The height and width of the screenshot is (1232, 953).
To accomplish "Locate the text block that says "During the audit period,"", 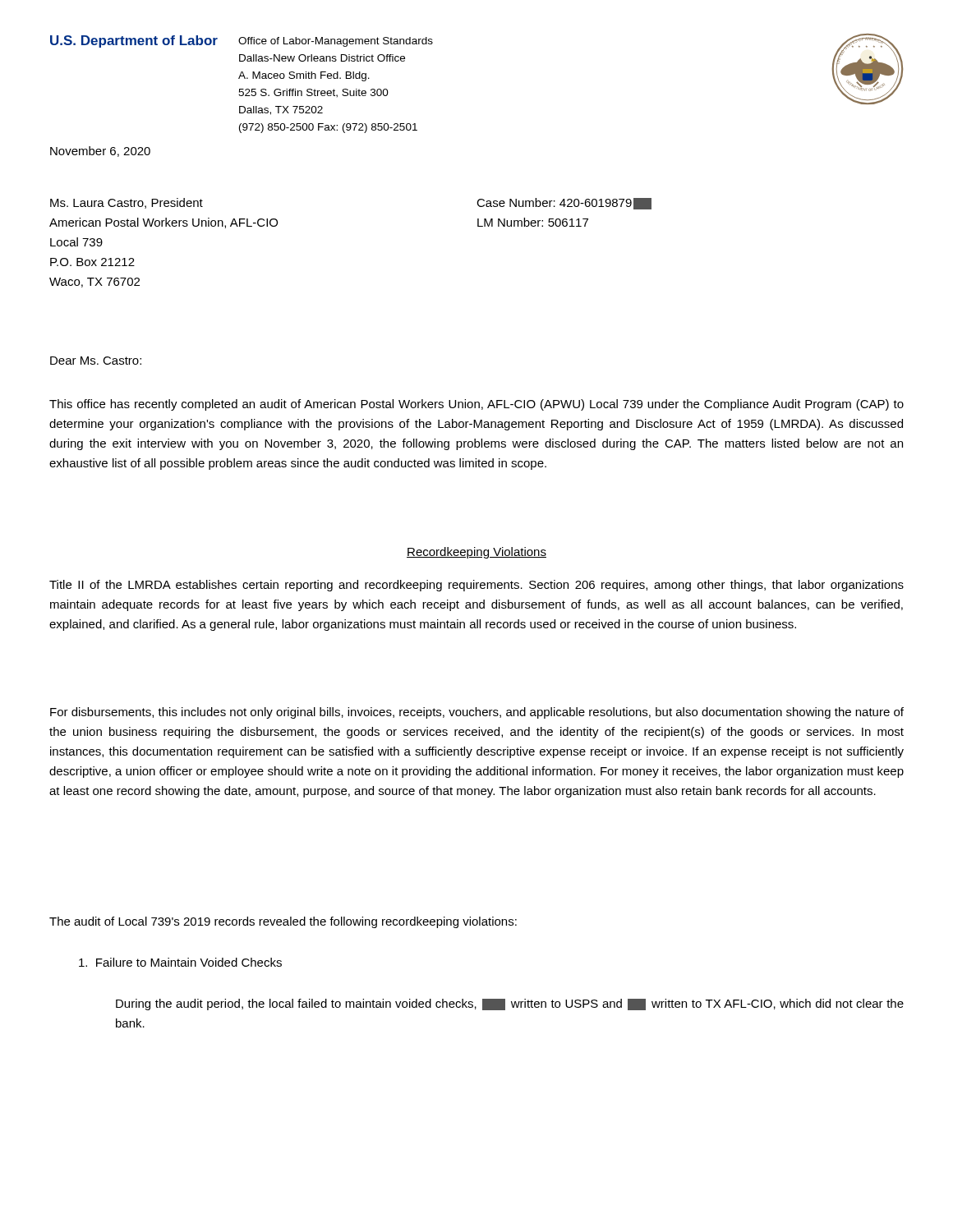I will click(509, 1013).
